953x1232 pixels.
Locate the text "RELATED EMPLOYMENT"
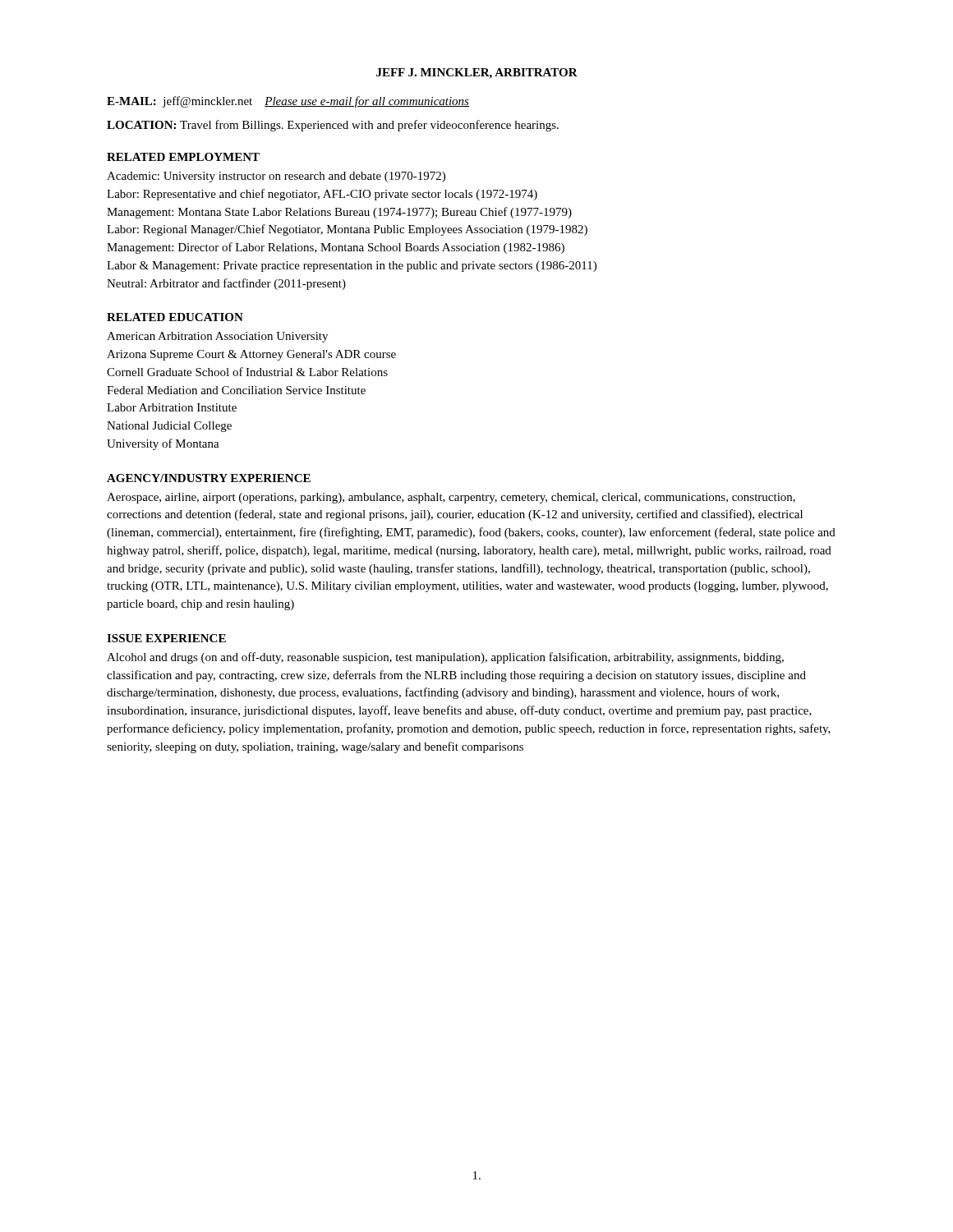point(183,157)
